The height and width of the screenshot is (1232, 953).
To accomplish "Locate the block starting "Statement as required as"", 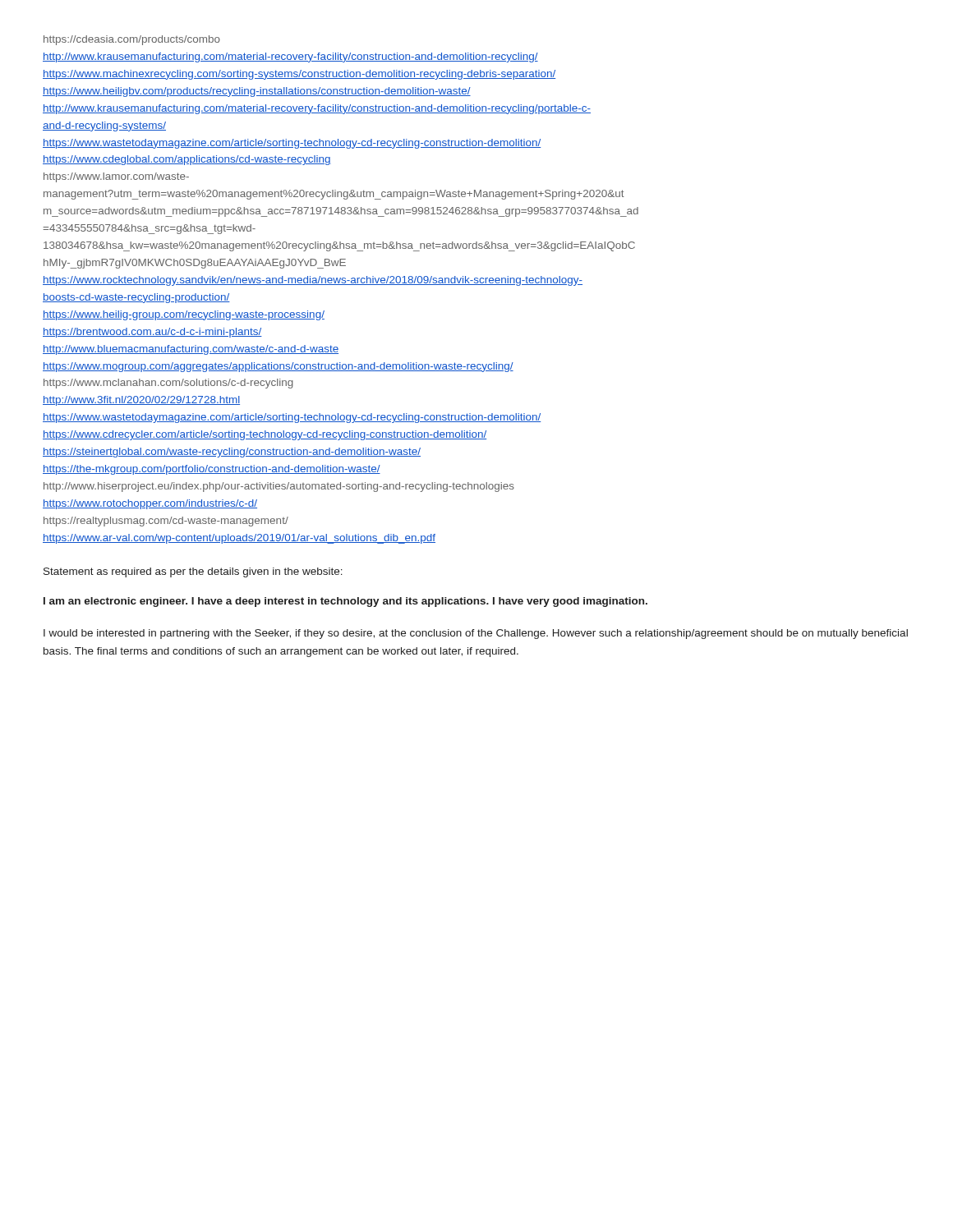I will click(193, 571).
